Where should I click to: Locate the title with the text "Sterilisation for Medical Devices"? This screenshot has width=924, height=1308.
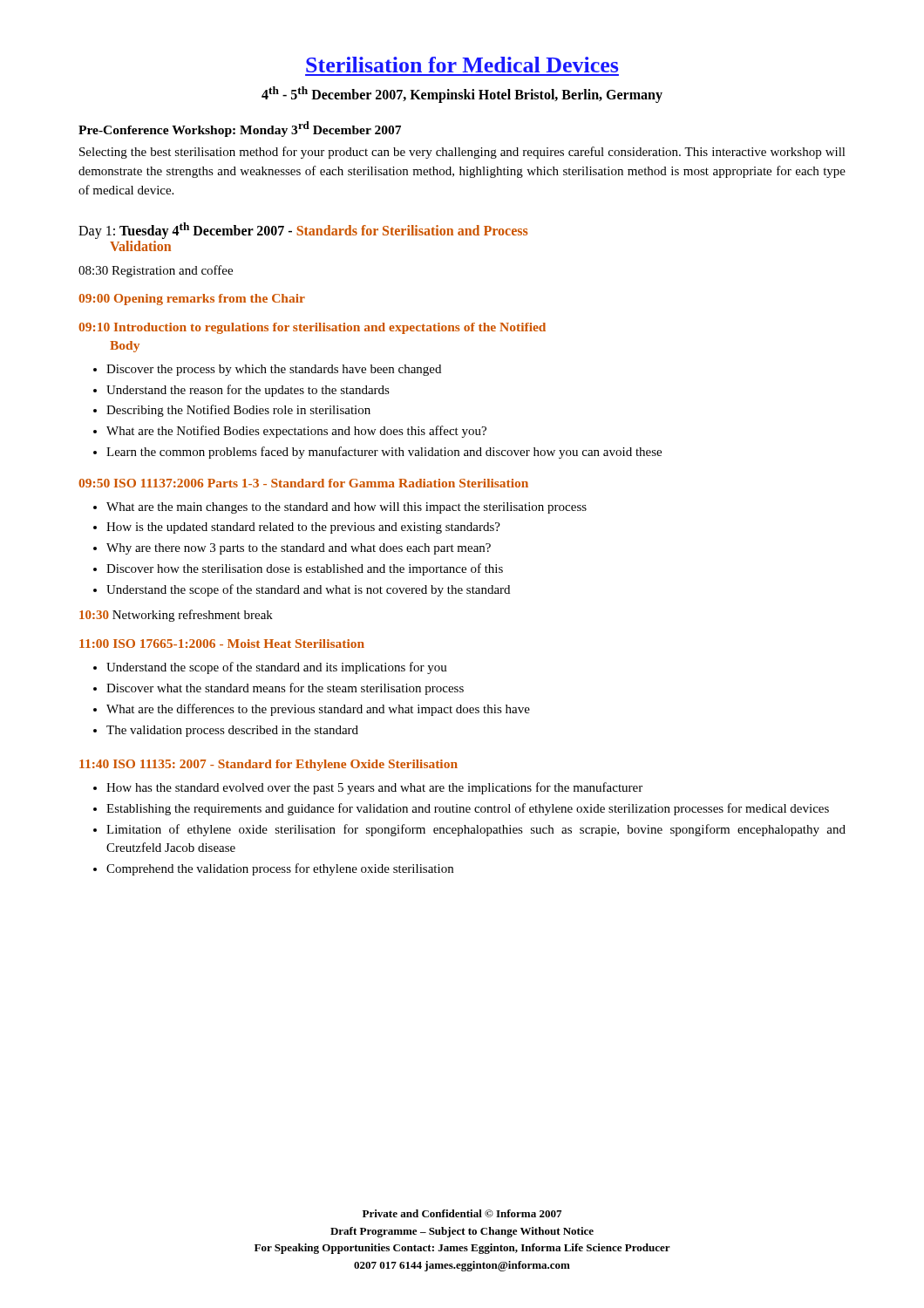pos(462,65)
